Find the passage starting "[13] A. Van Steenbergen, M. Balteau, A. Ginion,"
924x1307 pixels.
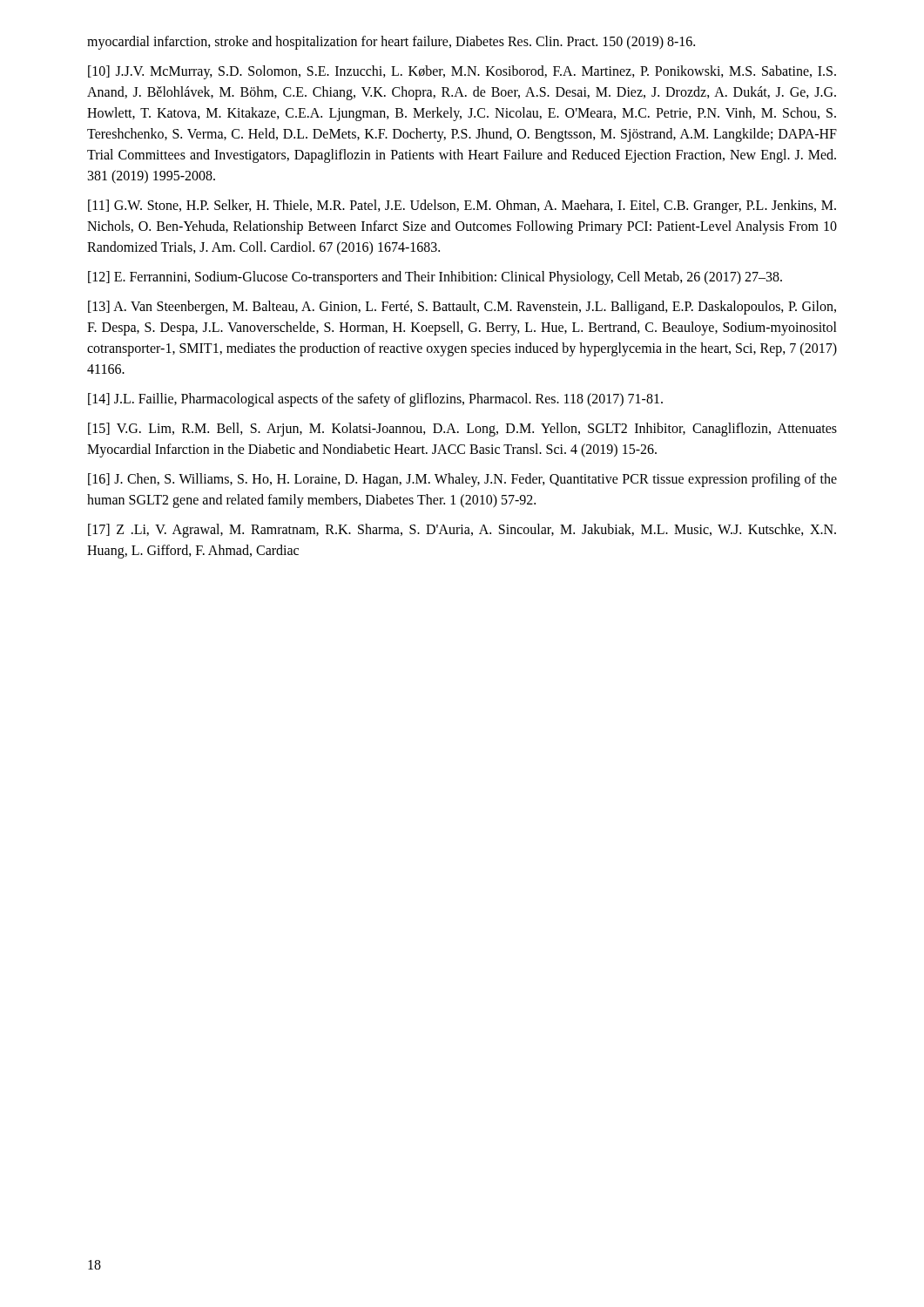pyautogui.click(x=462, y=338)
